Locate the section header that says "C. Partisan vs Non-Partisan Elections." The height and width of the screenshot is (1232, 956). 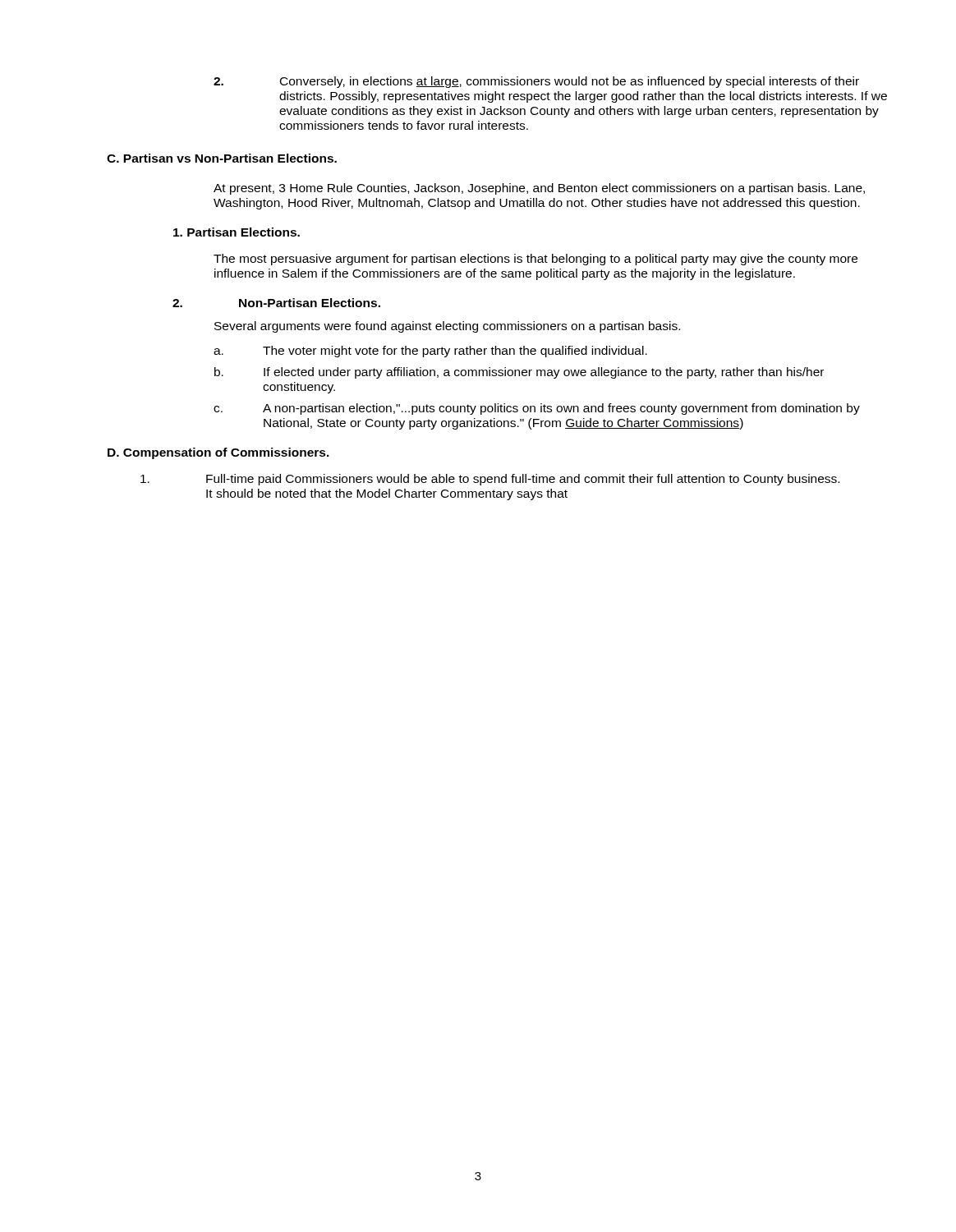point(222,158)
